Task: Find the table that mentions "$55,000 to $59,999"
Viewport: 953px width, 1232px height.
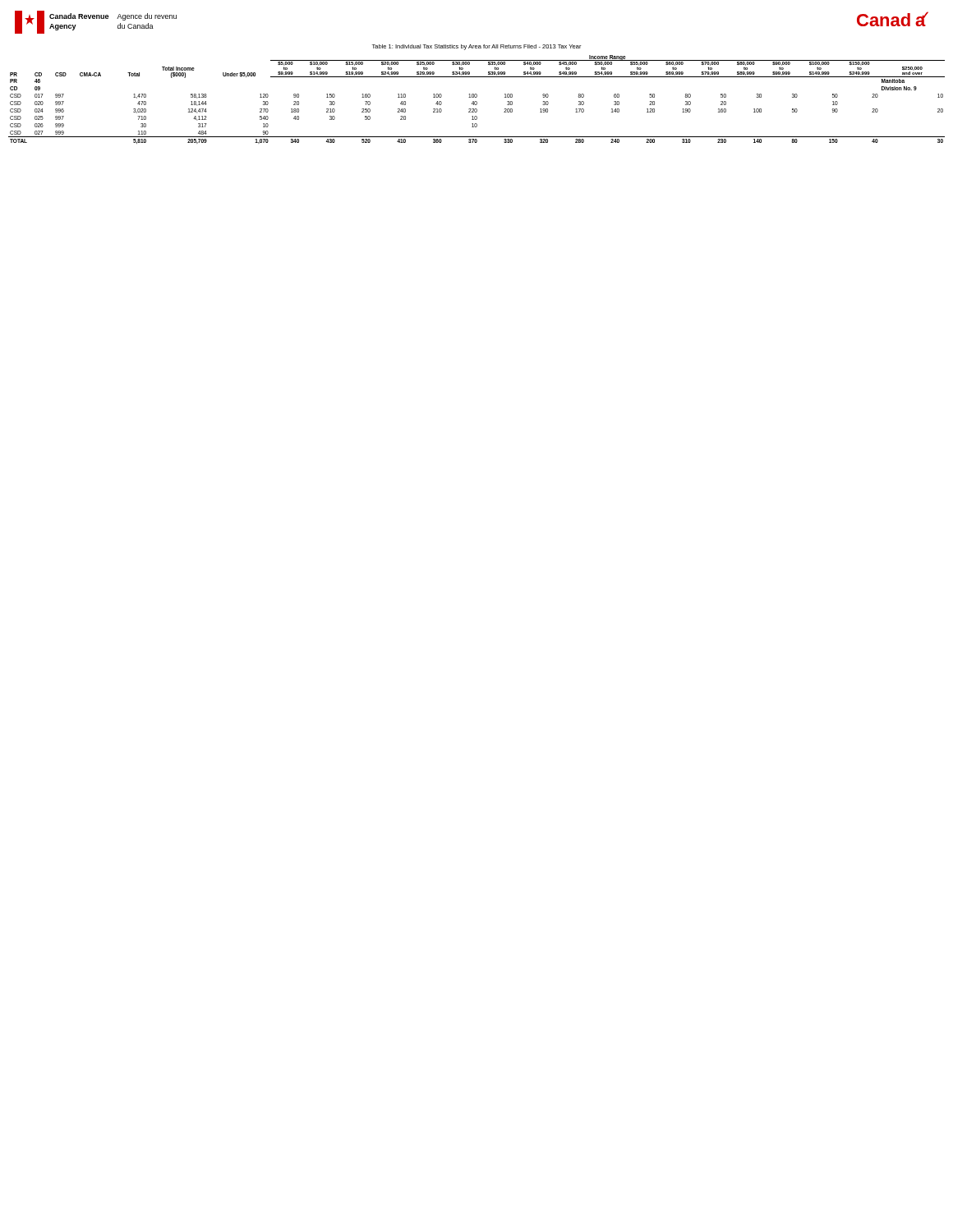Action: (476, 99)
